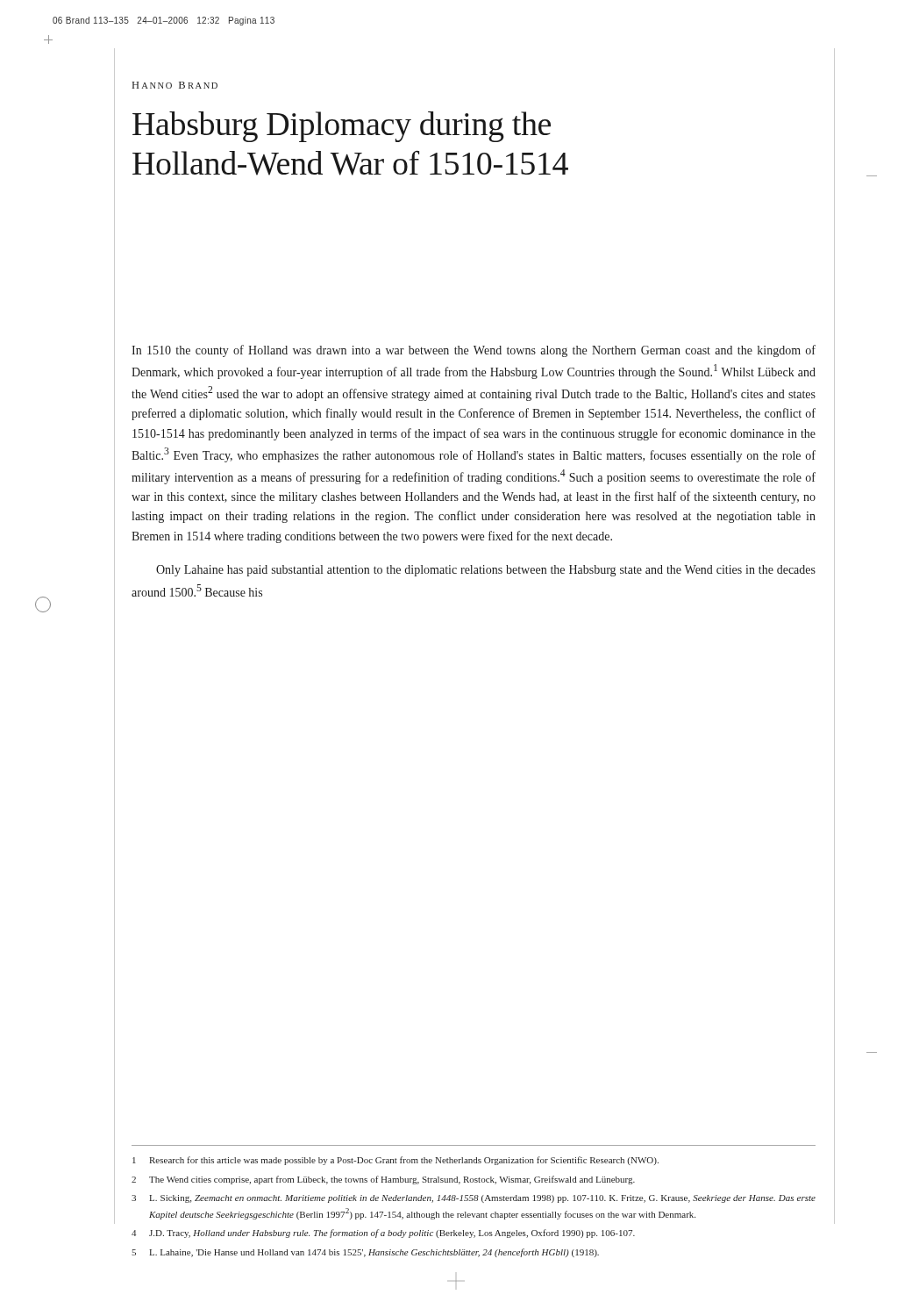
Task: Locate the region starting "3 L. Sicking, Zeemacht"
Action: click(474, 1206)
